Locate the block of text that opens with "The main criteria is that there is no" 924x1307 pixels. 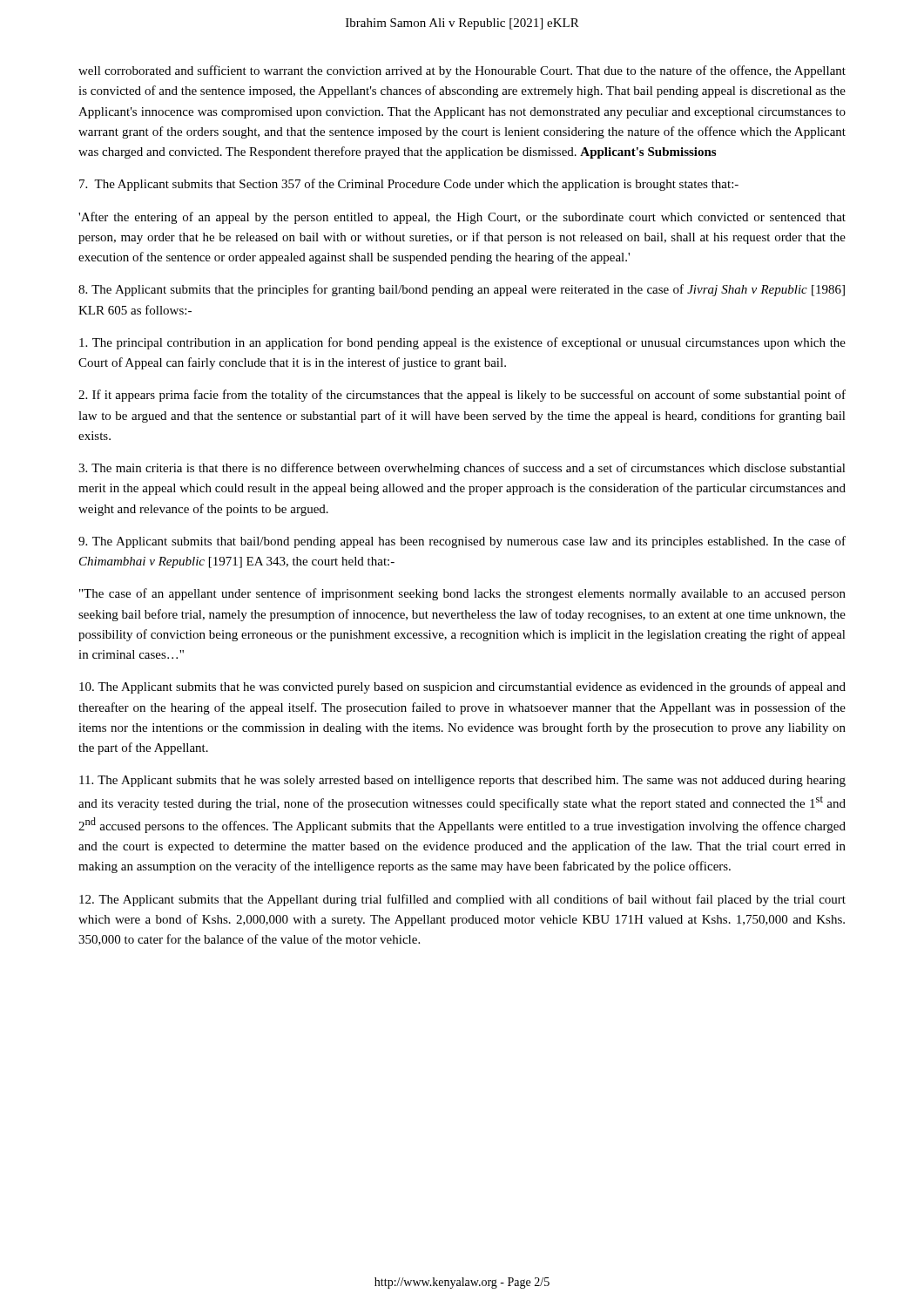coord(462,488)
